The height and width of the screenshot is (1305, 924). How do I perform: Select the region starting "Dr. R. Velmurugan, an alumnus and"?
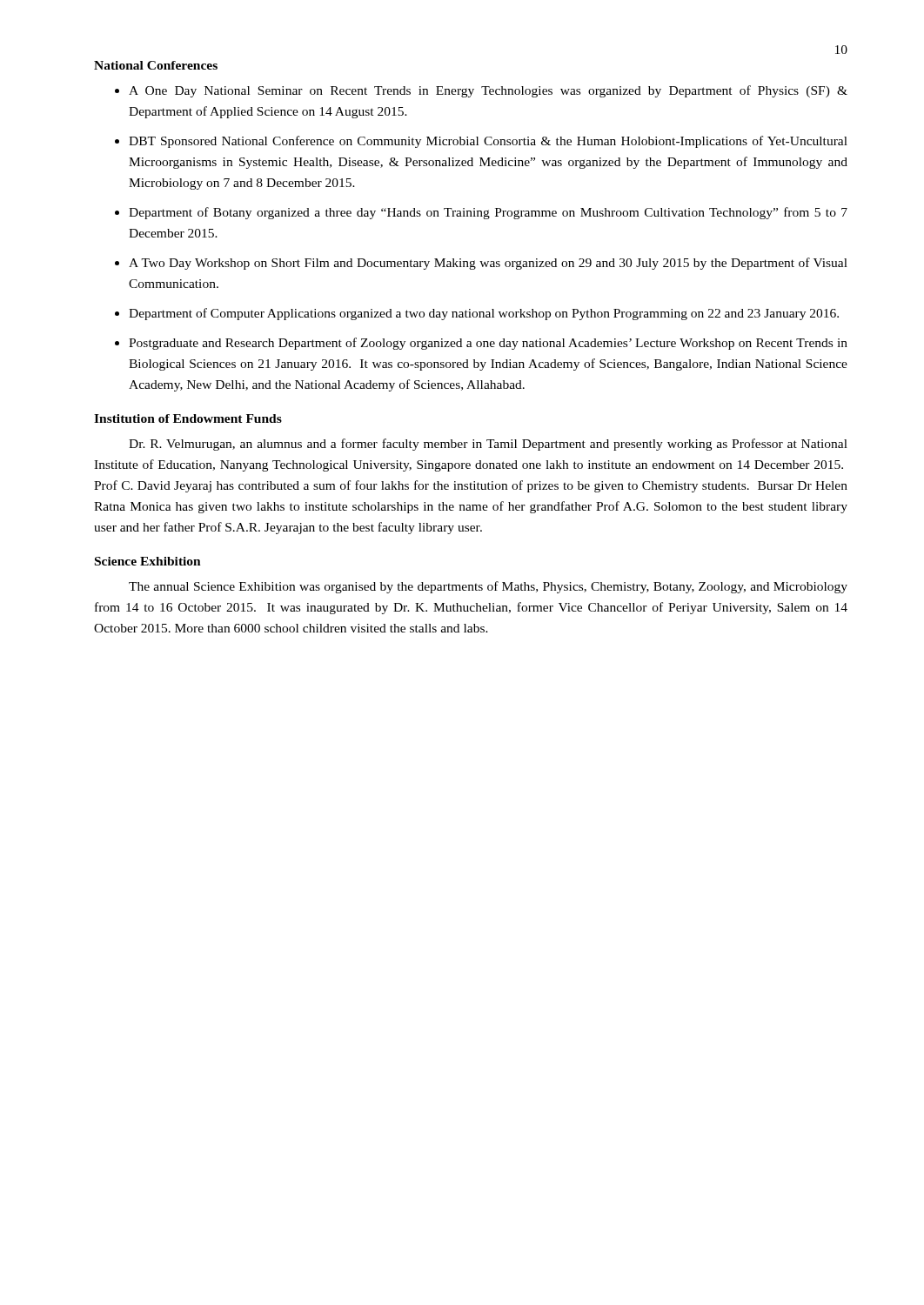tap(471, 485)
